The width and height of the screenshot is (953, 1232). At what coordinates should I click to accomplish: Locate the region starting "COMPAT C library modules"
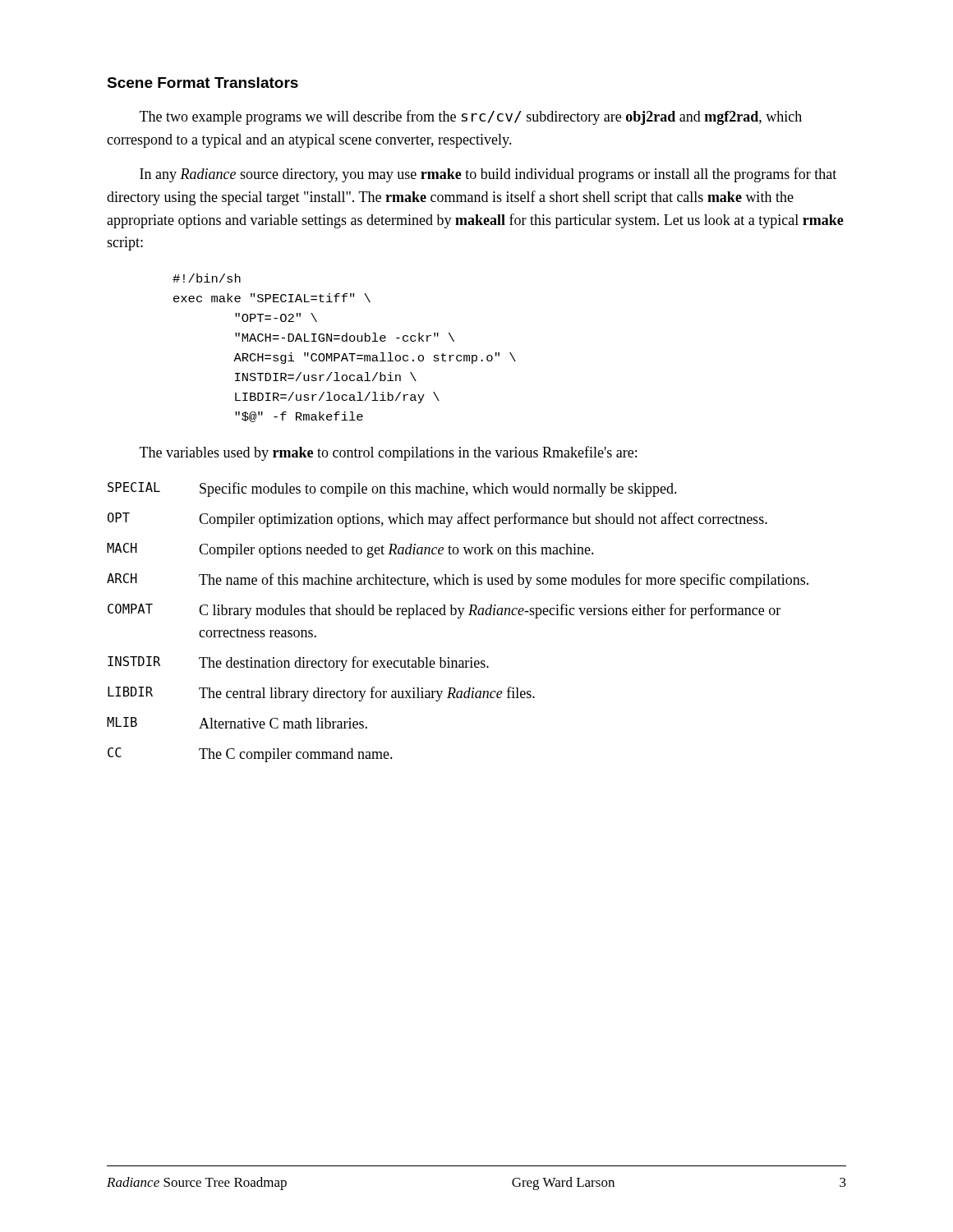(476, 622)
